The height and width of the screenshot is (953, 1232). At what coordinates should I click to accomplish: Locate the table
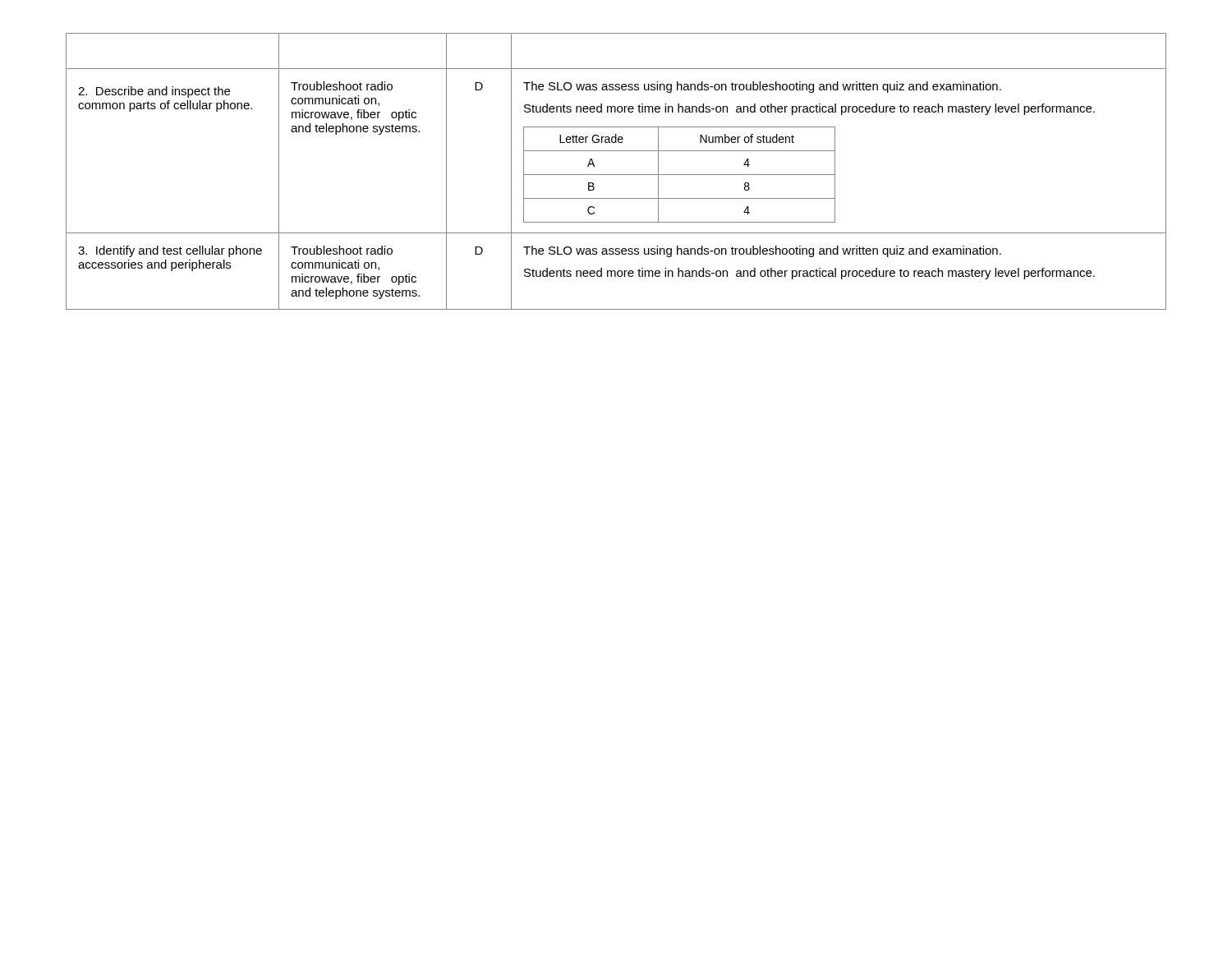[x=616, y=171]
